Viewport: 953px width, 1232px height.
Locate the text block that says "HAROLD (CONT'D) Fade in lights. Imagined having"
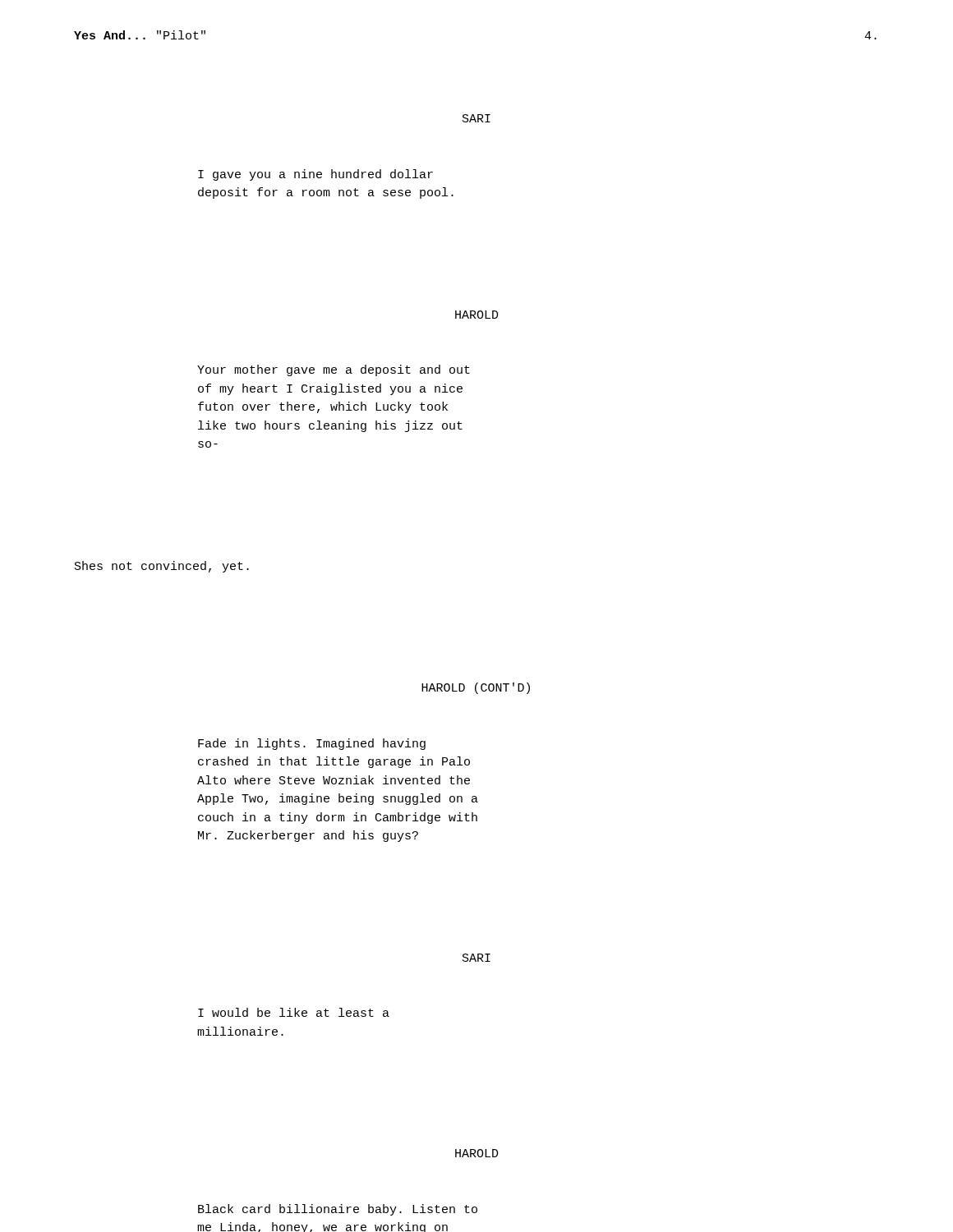click(x=476, y=772)
